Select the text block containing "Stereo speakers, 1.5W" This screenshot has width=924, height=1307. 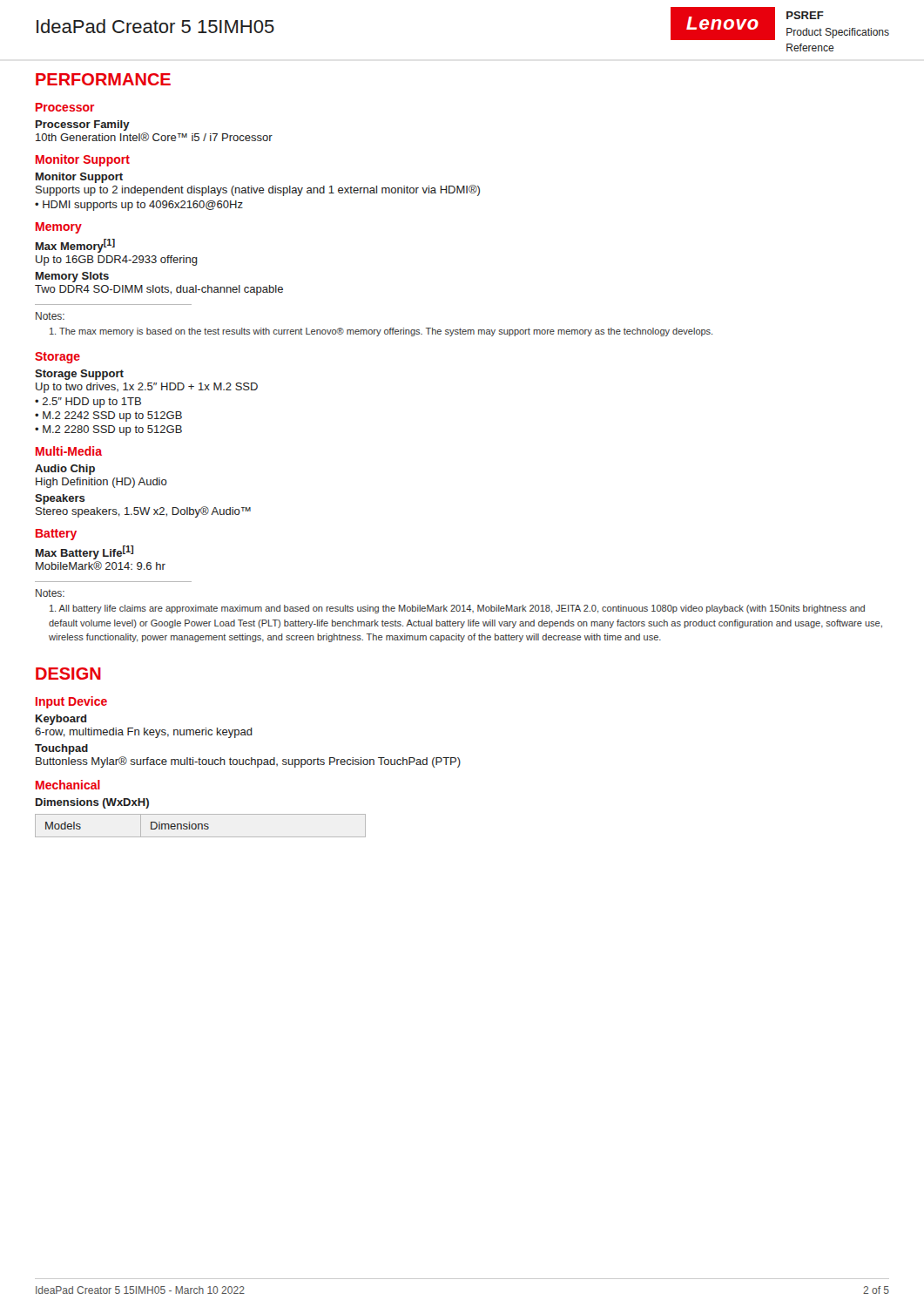[143, 511]
